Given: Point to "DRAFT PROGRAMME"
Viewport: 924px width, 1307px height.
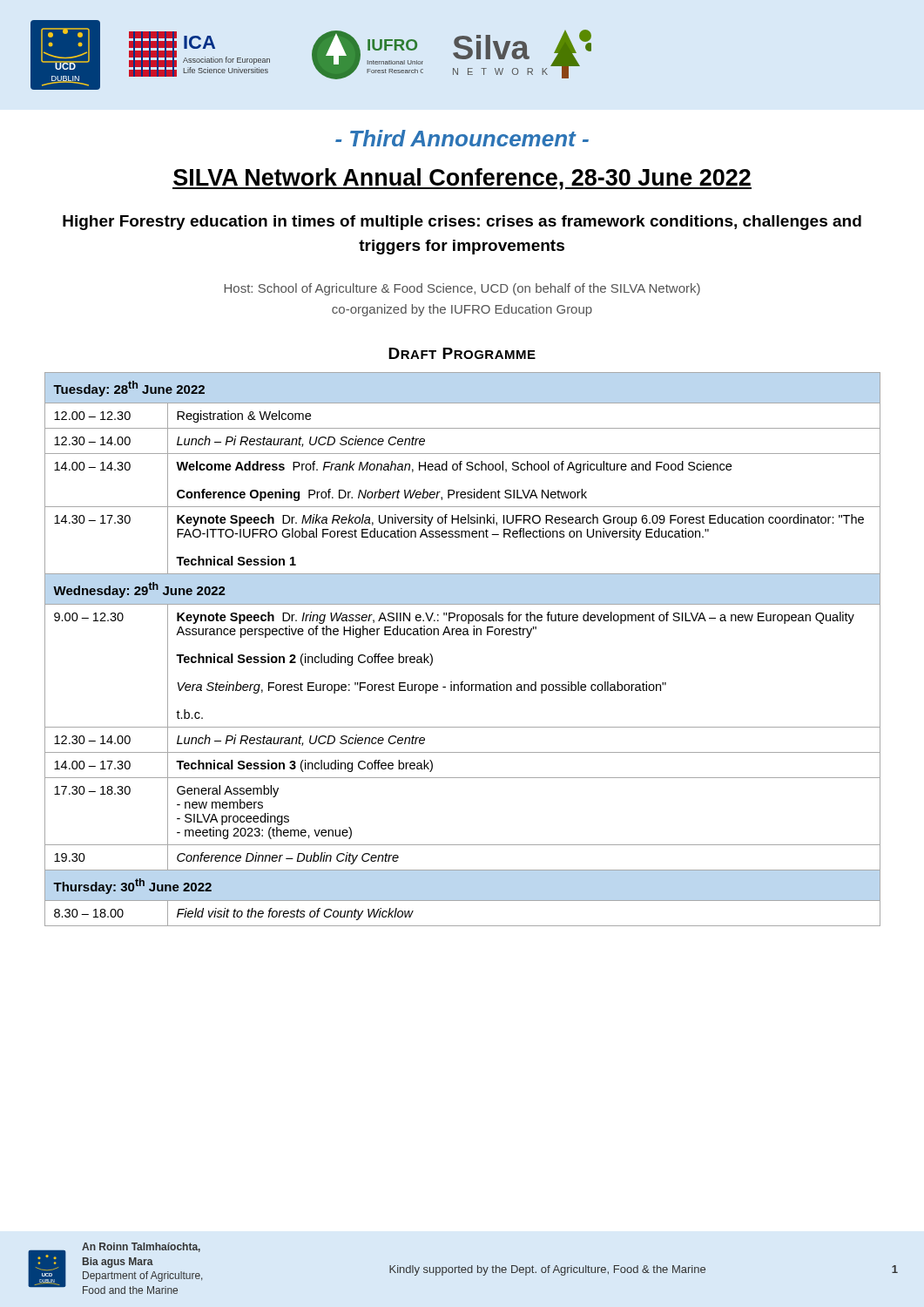Looking at the screenshot, I should (x=462, y=354).
